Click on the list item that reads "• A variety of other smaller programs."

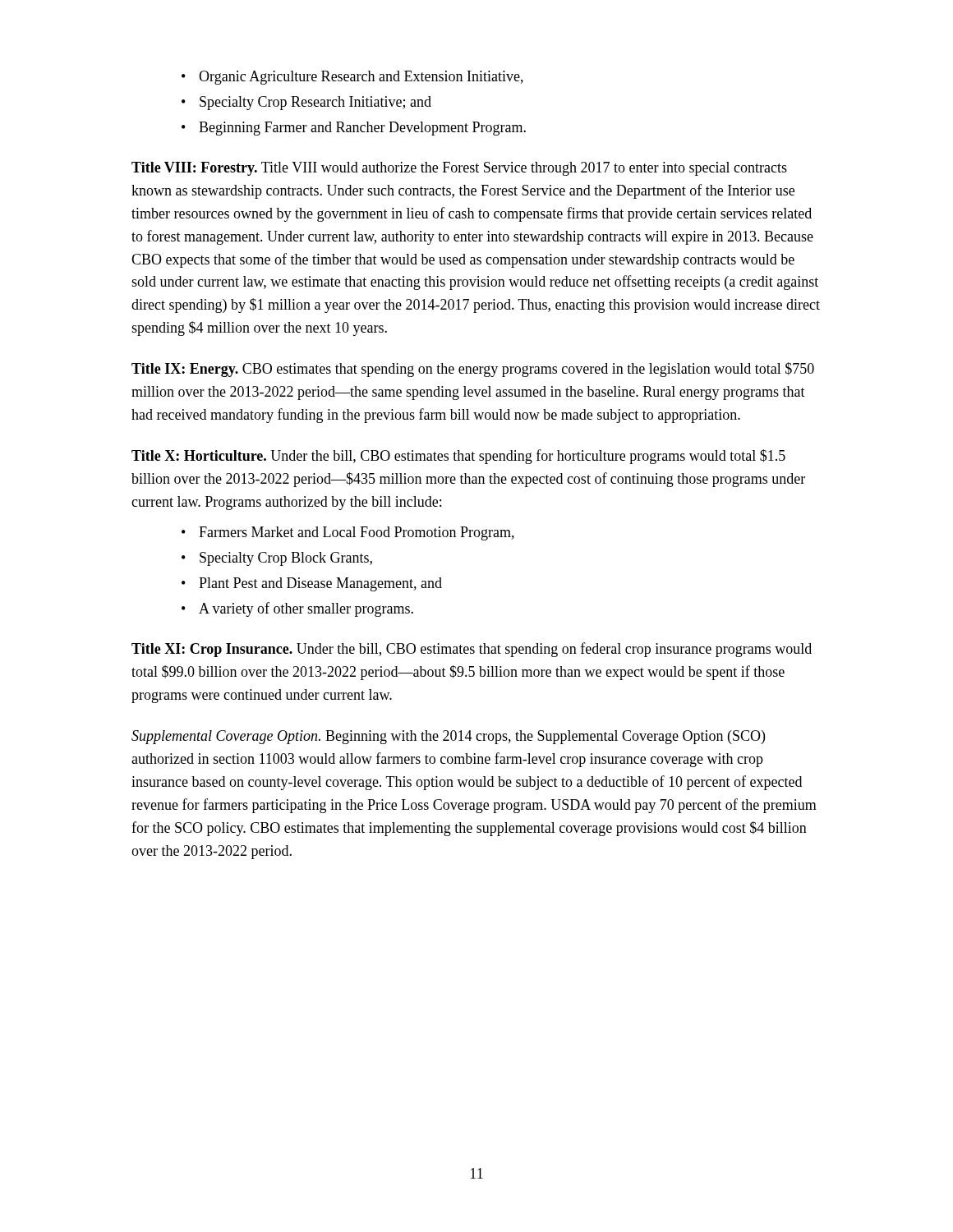pyautogui.click(x=297, y=609)
